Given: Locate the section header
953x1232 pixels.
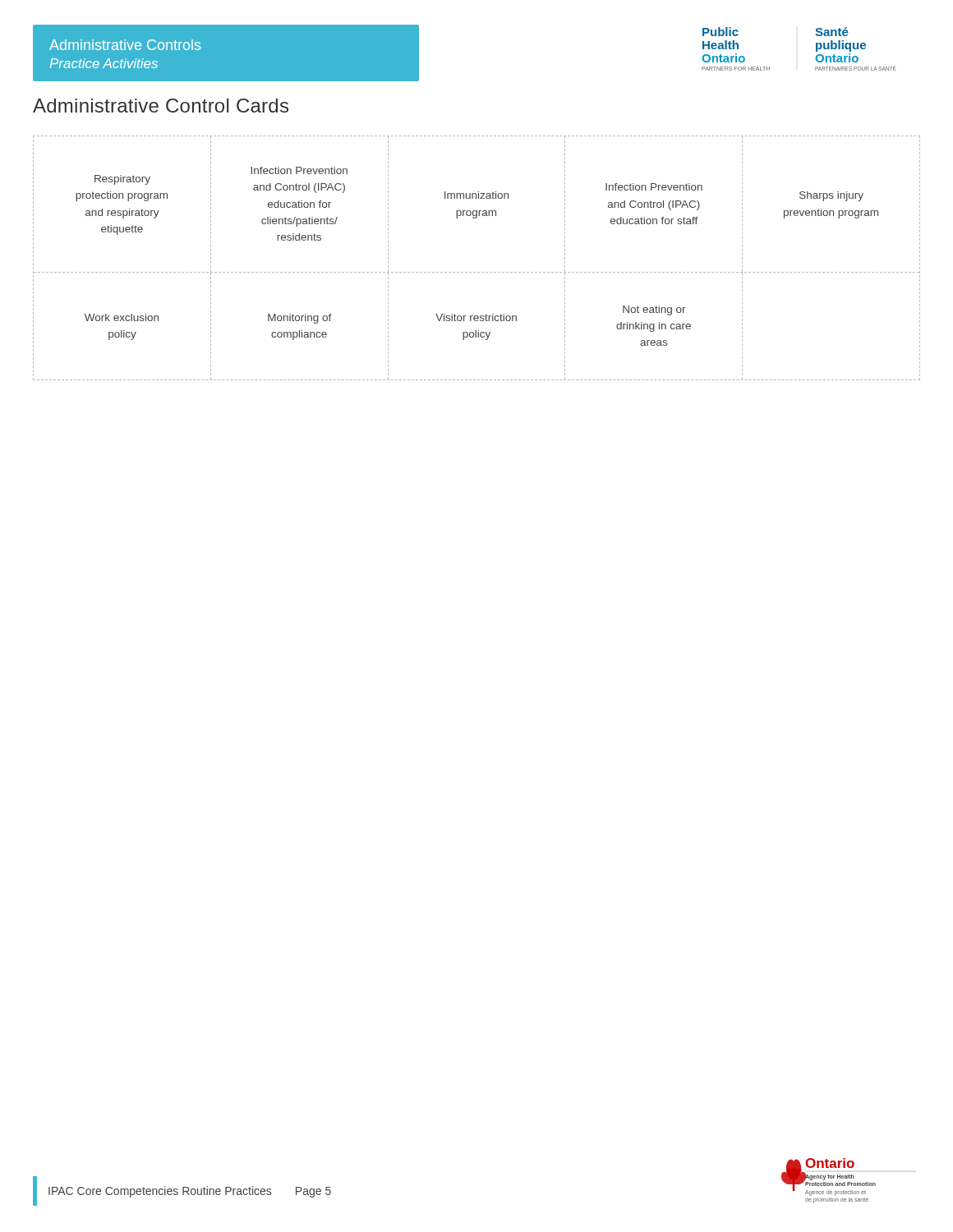Looking at the screenshot, I should pos(161,106).
